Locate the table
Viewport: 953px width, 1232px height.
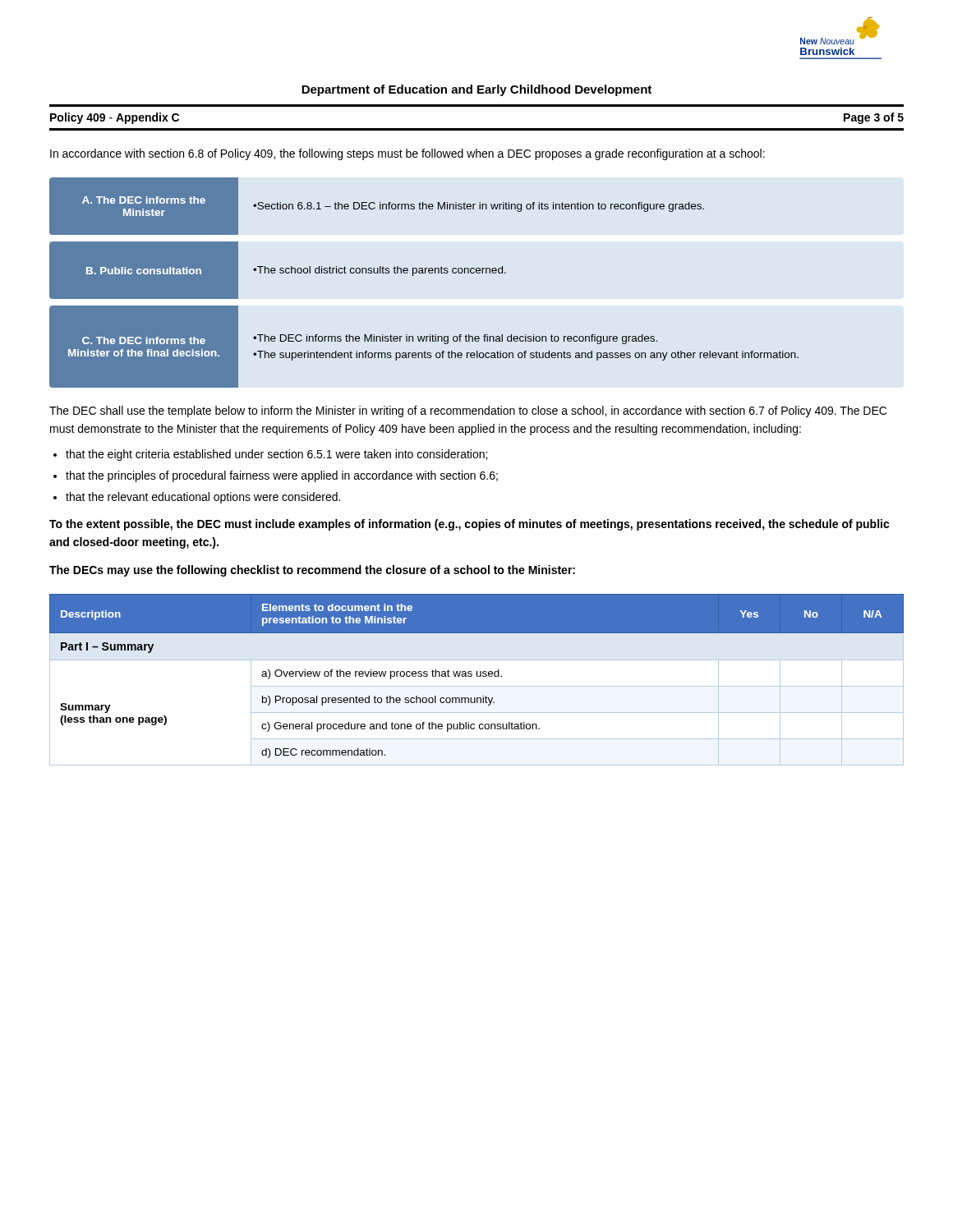point(476,680)
